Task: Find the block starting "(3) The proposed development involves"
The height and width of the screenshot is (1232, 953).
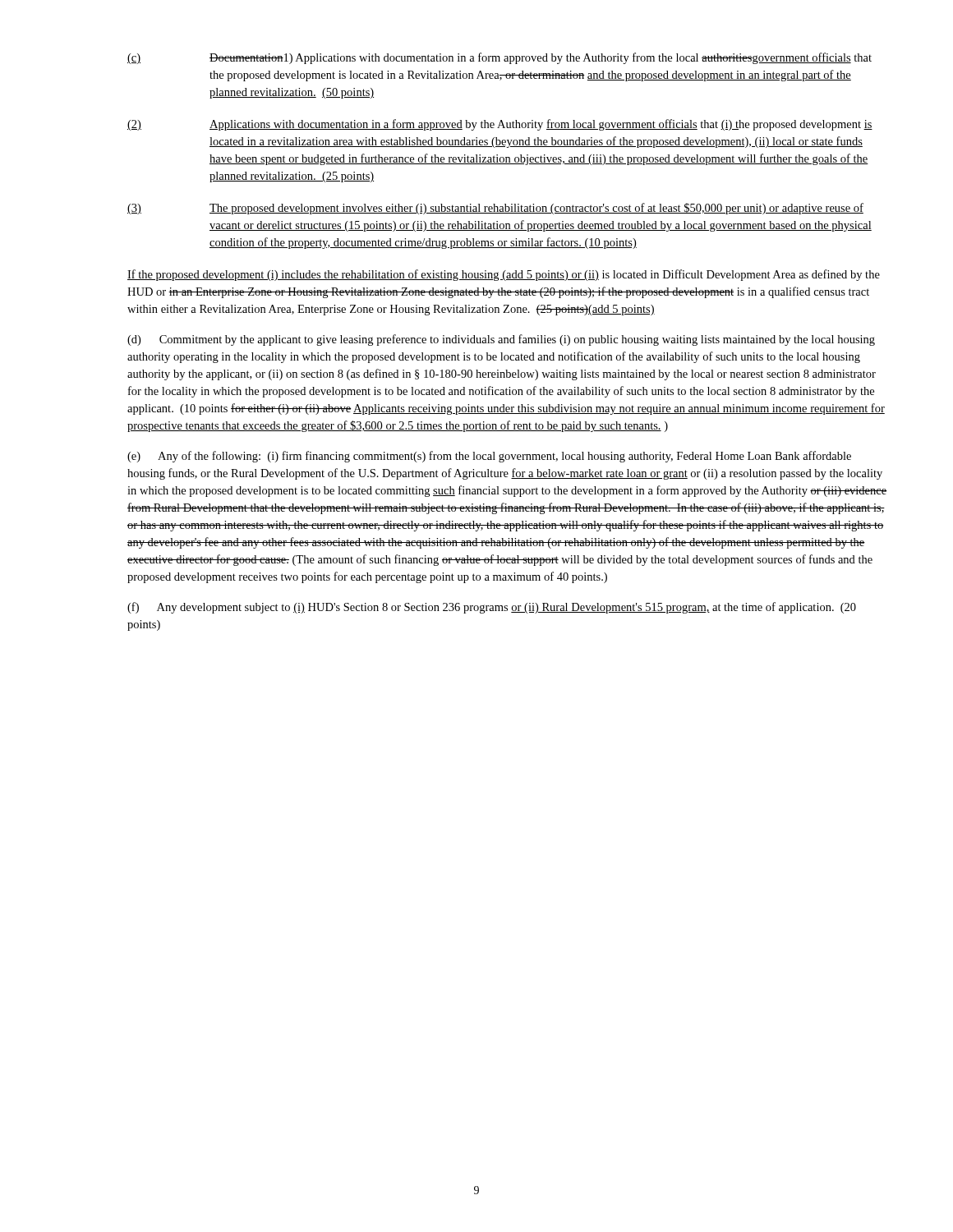Action: point(507,226)
